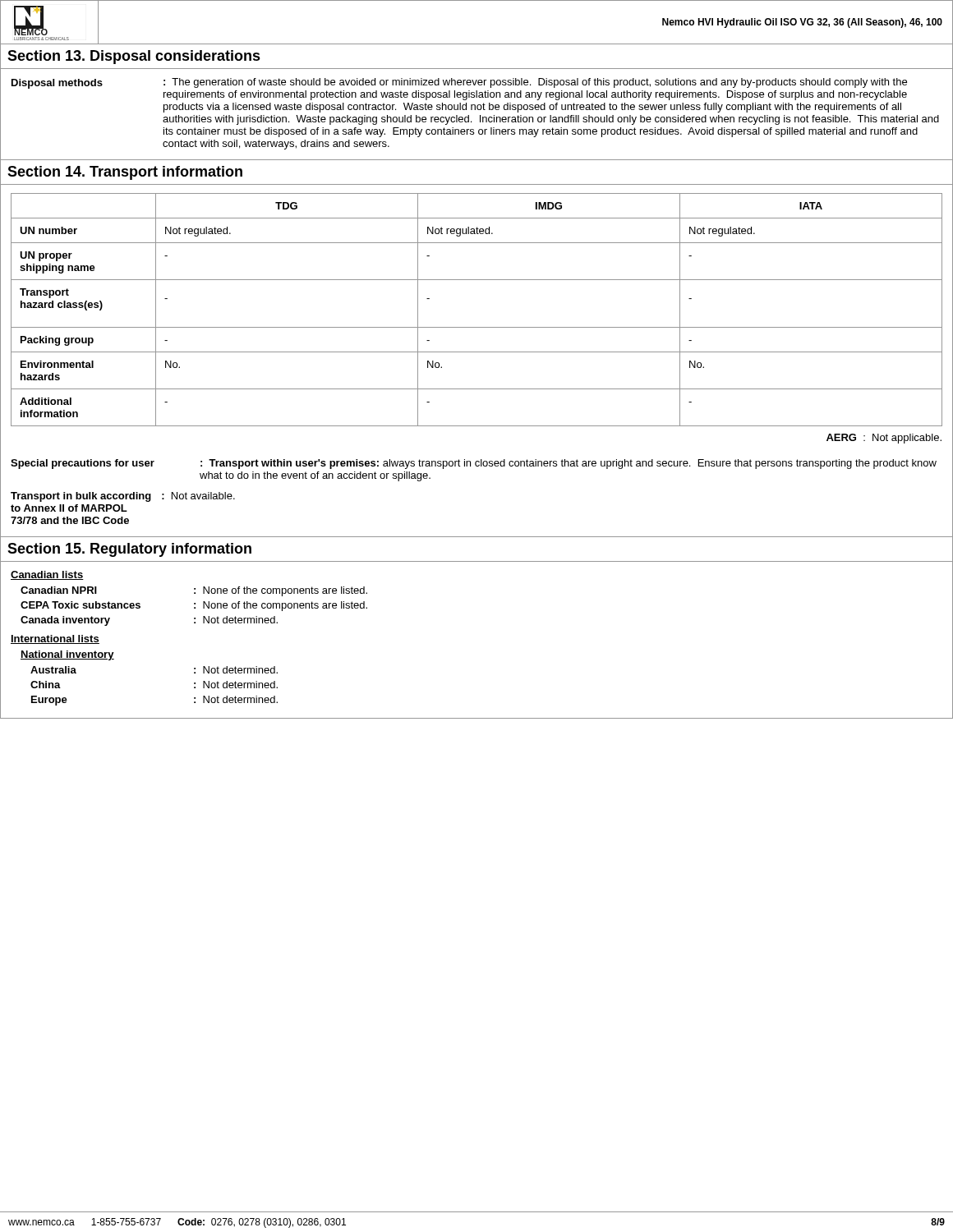
Task: Select the text block with the text "Special precautions for"
Action: pyautogui.click(x=476, y=469)
